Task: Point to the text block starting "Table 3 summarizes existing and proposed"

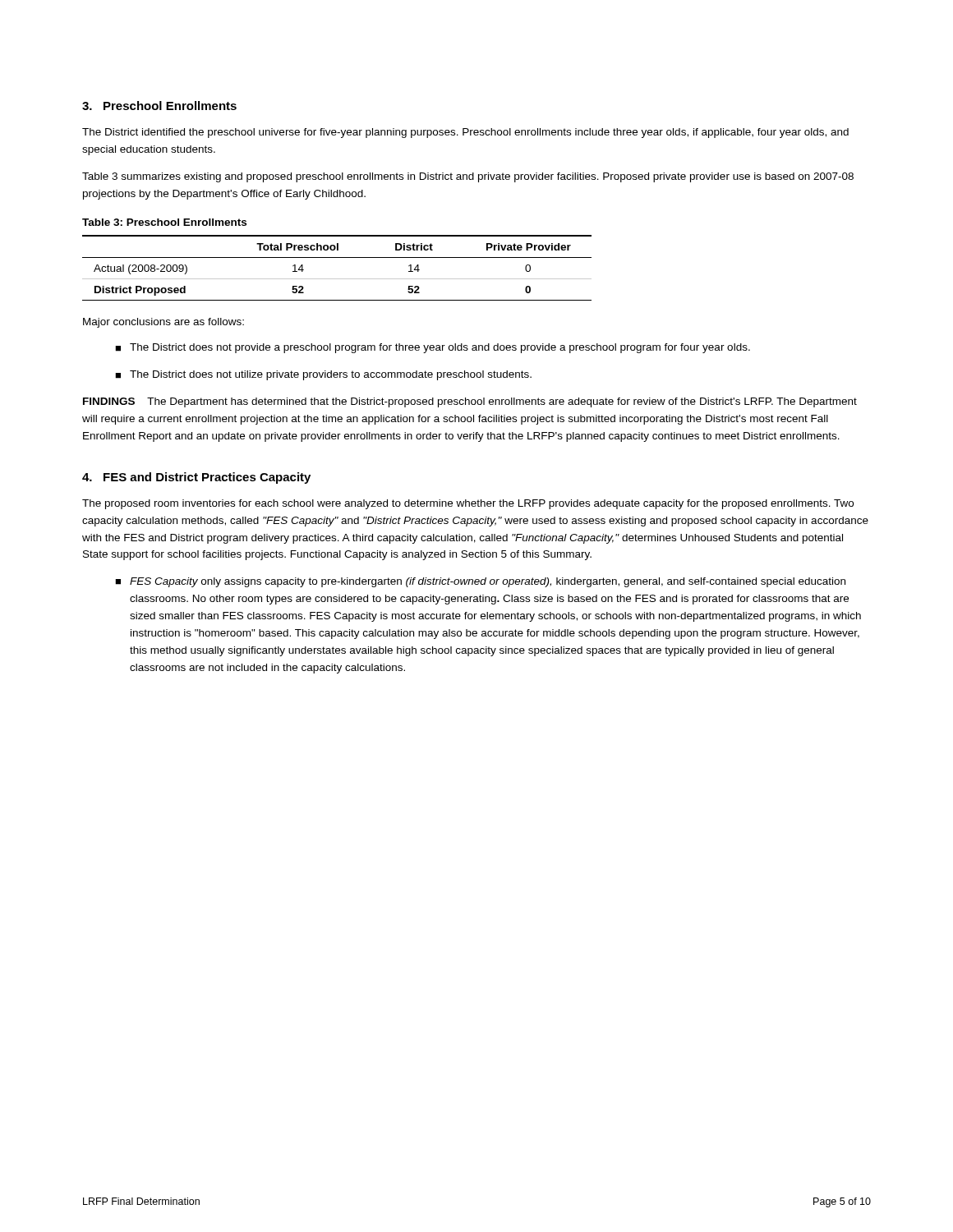Action: pos(468,185)
